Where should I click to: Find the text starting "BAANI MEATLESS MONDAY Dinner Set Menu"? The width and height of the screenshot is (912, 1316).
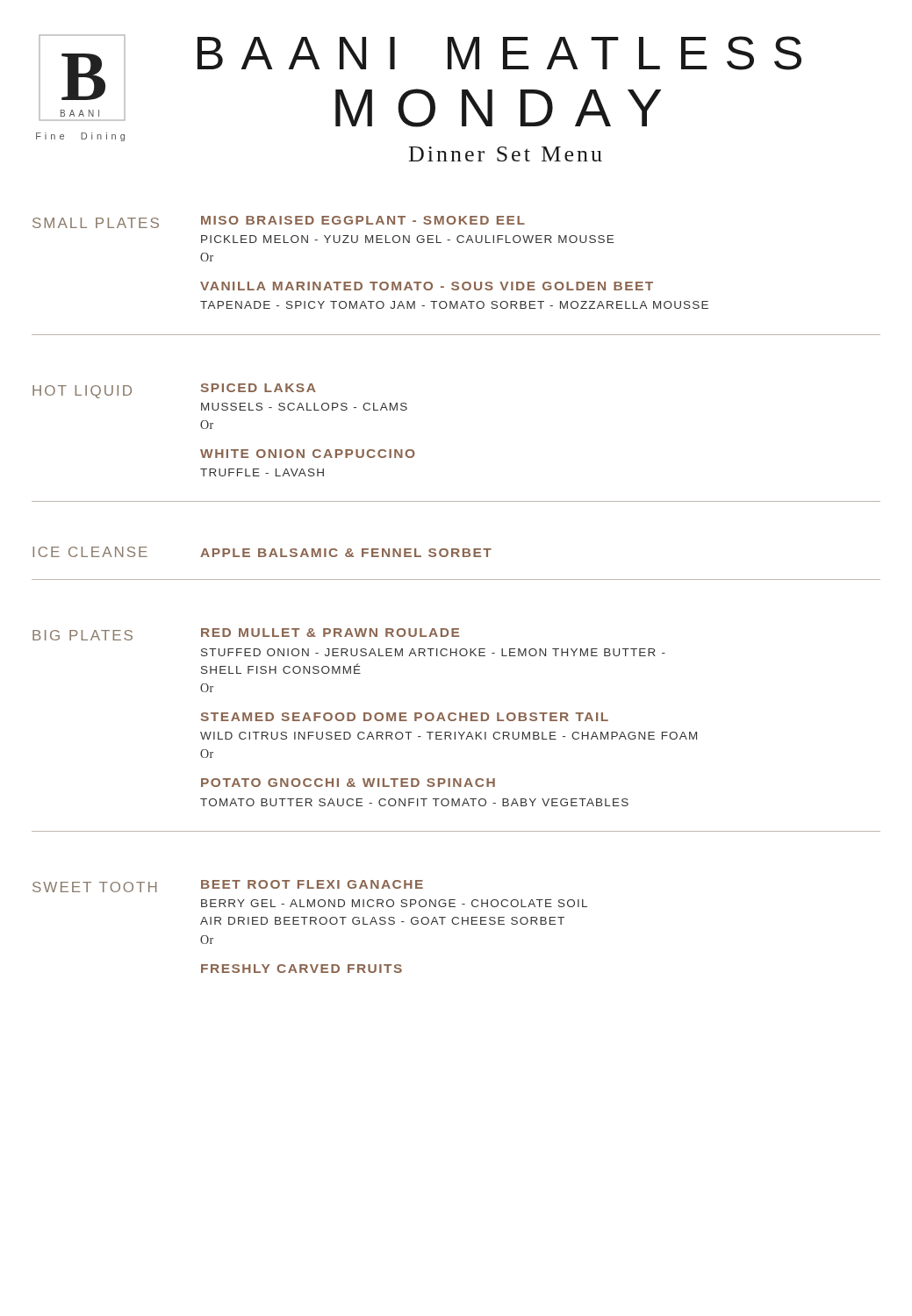point(506,98)
